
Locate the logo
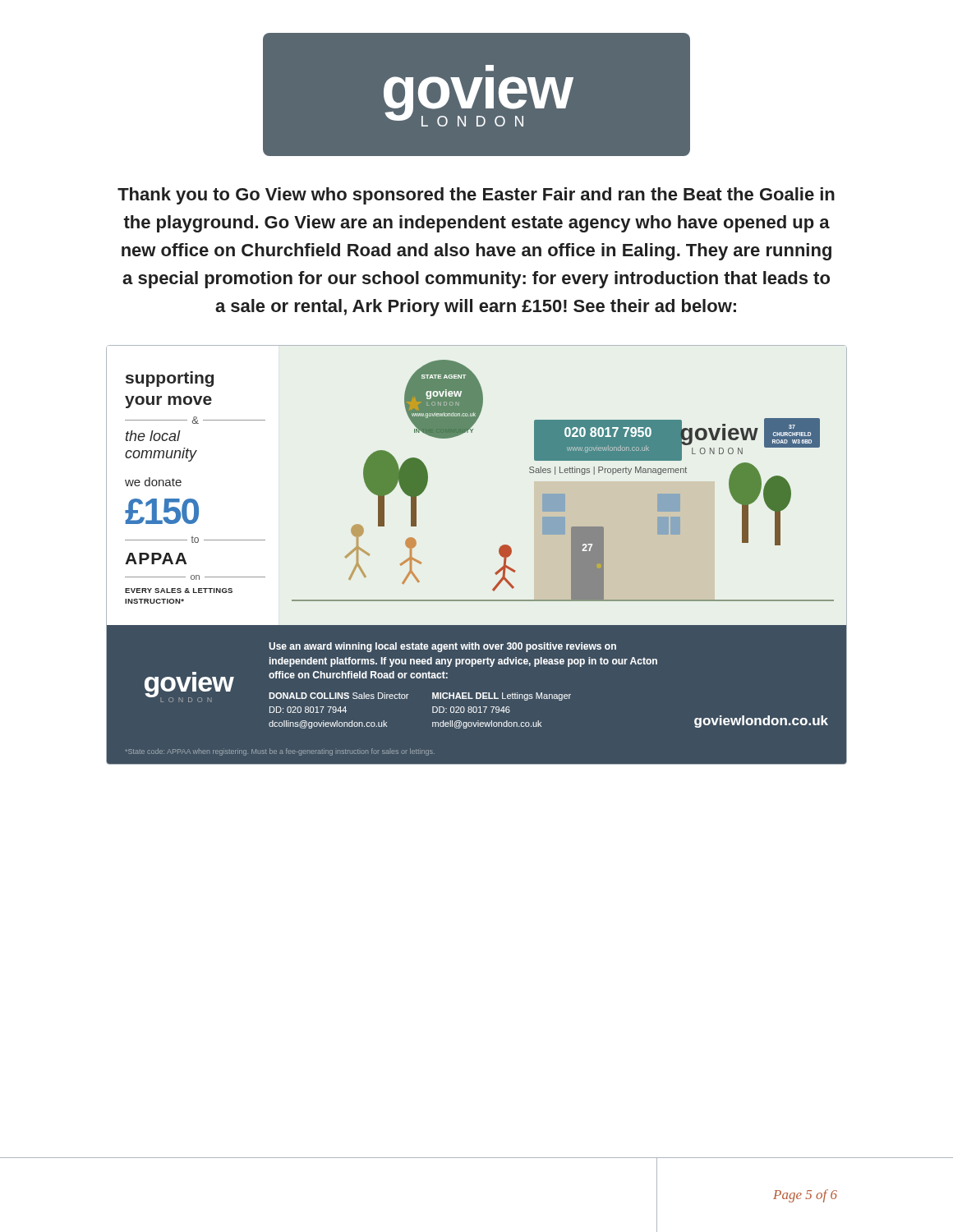tap(476, 94)
